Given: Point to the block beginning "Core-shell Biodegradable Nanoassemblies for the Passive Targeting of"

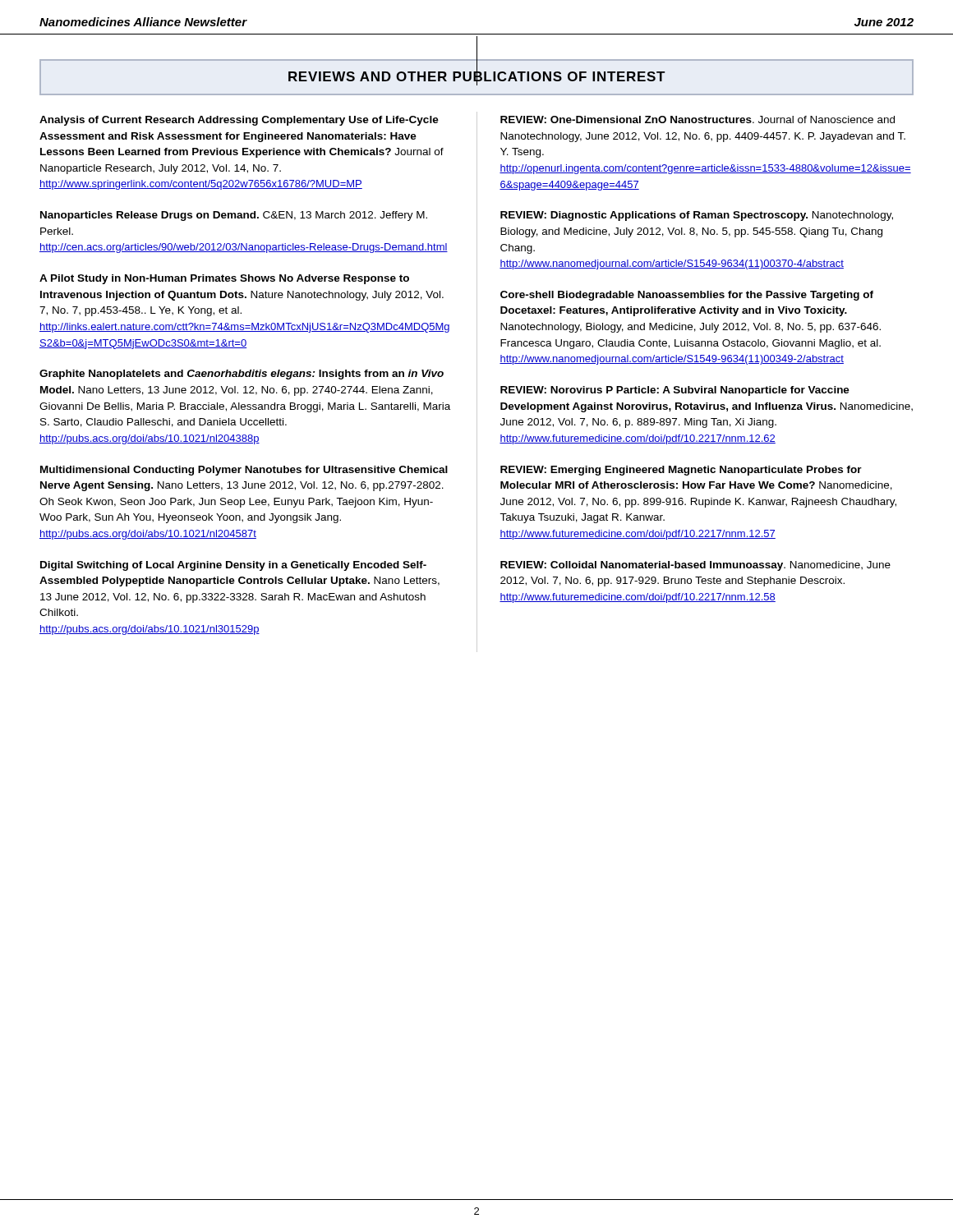Looking at the screenshot, I should pos(691,326).
